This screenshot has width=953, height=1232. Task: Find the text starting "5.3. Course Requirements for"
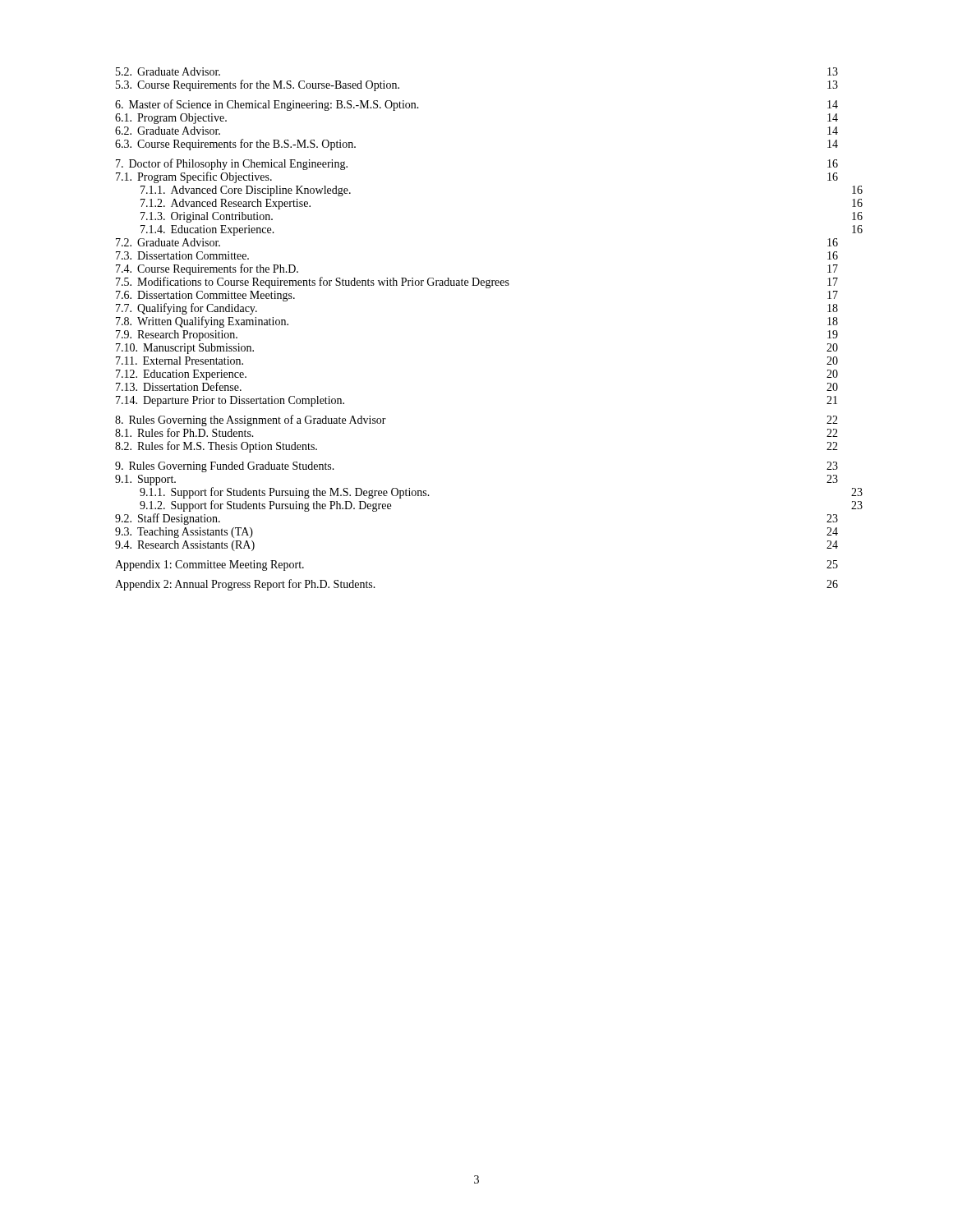click(x=260, y=85)
